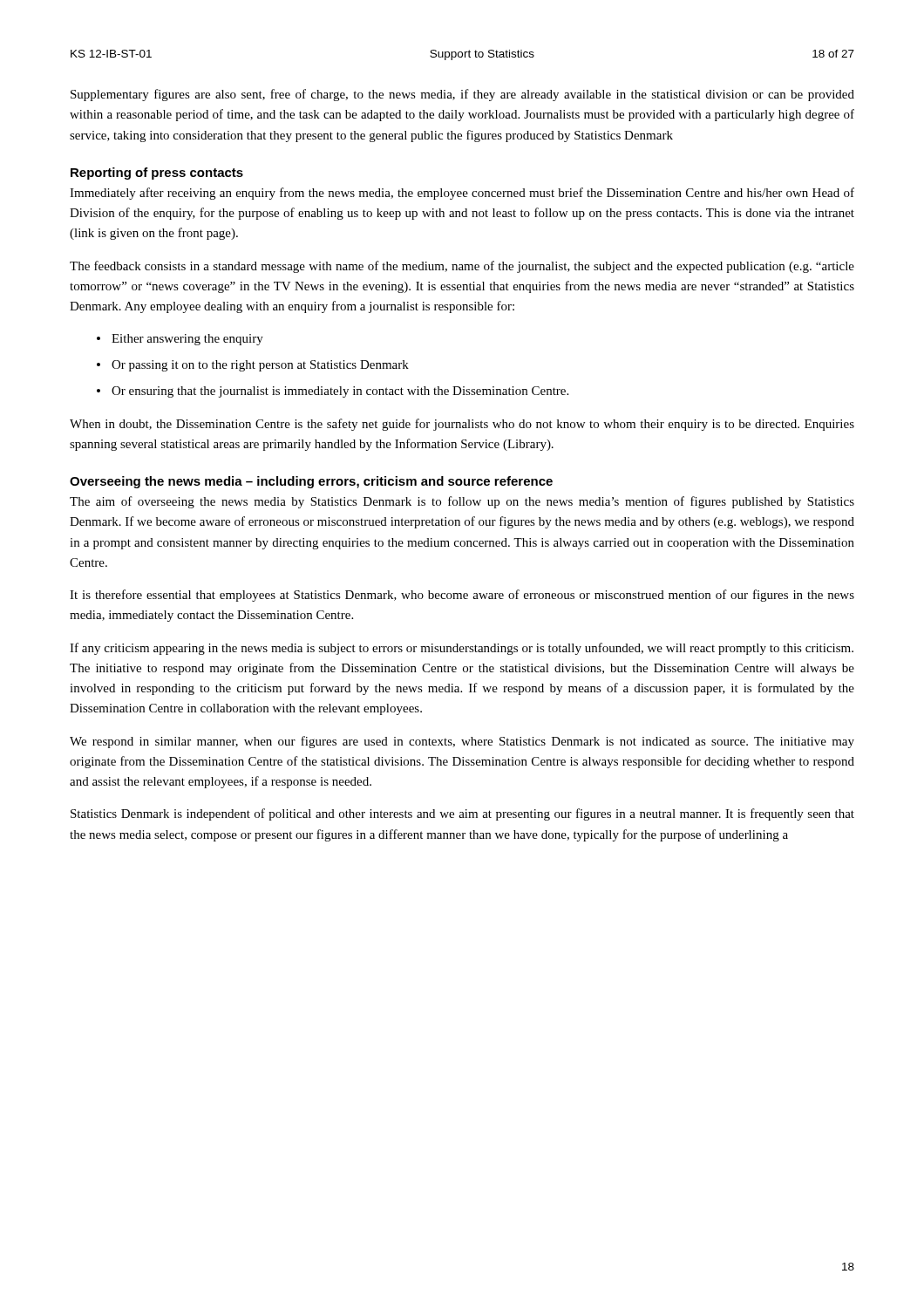Navigate to the block starting "Supplementary figures are also"
This screenshot has width=924, height=1308.
462,114
